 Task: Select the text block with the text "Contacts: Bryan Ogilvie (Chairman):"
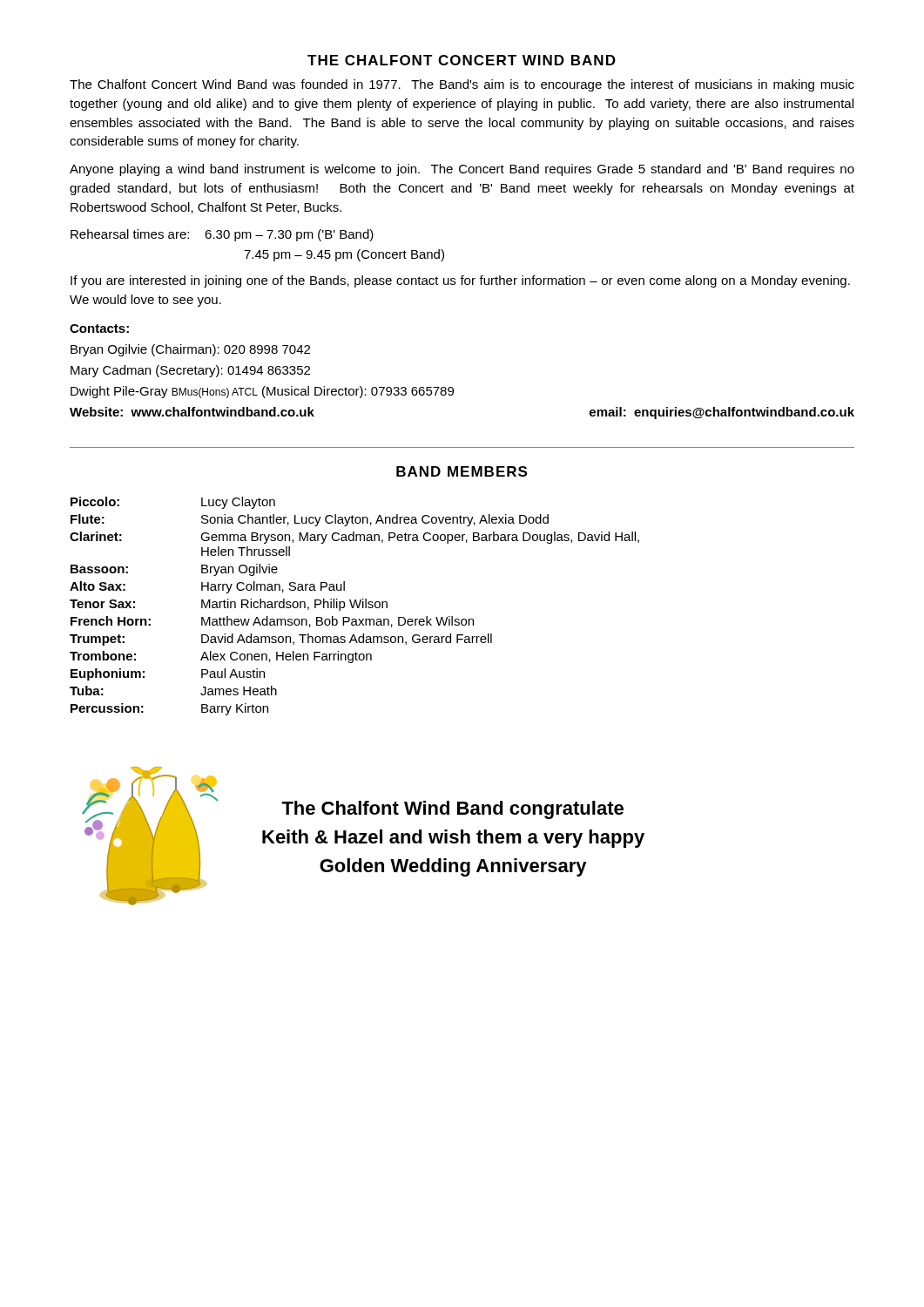(99, 328)
